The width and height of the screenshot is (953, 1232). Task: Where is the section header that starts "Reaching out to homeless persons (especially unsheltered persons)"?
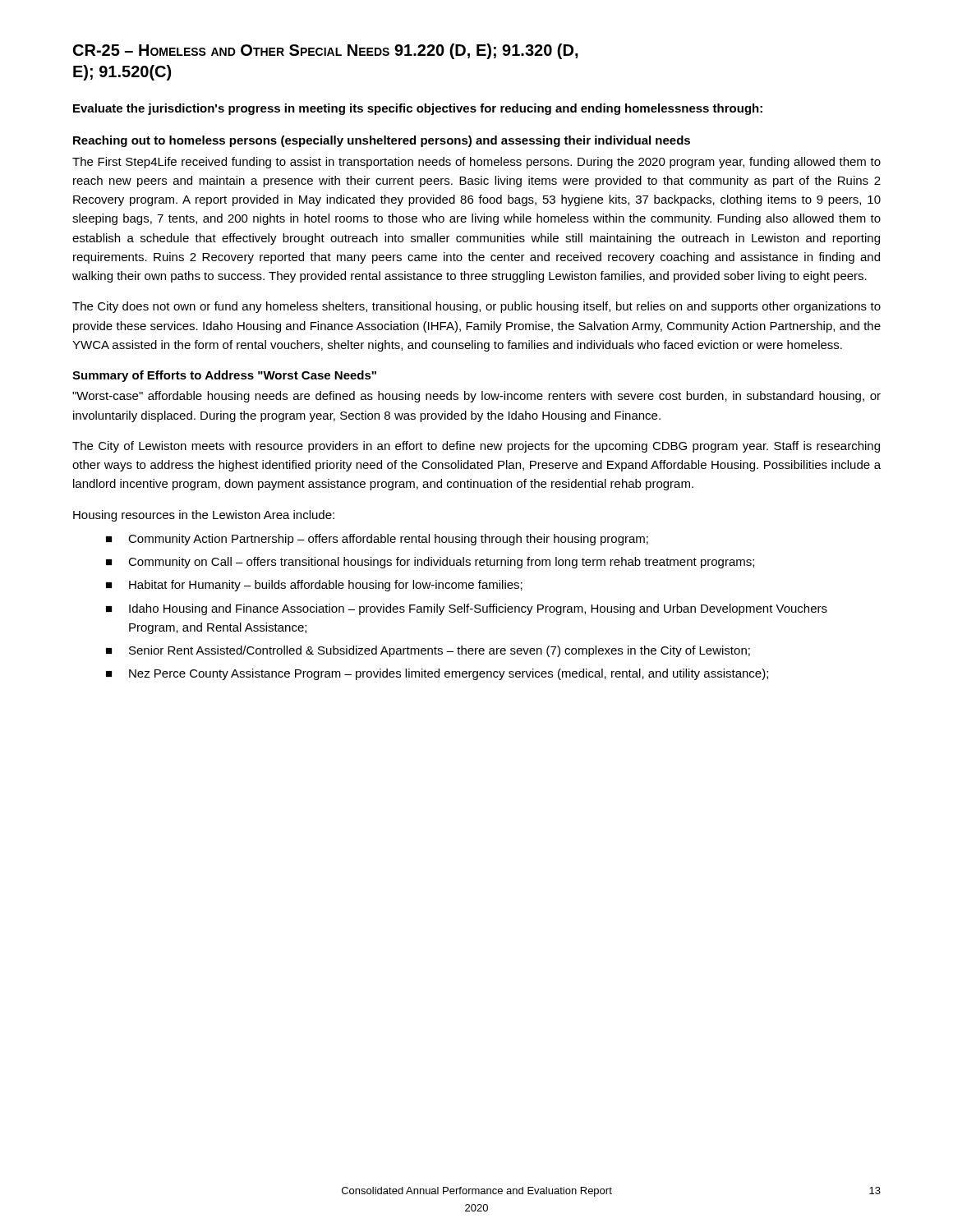point(382,140)
